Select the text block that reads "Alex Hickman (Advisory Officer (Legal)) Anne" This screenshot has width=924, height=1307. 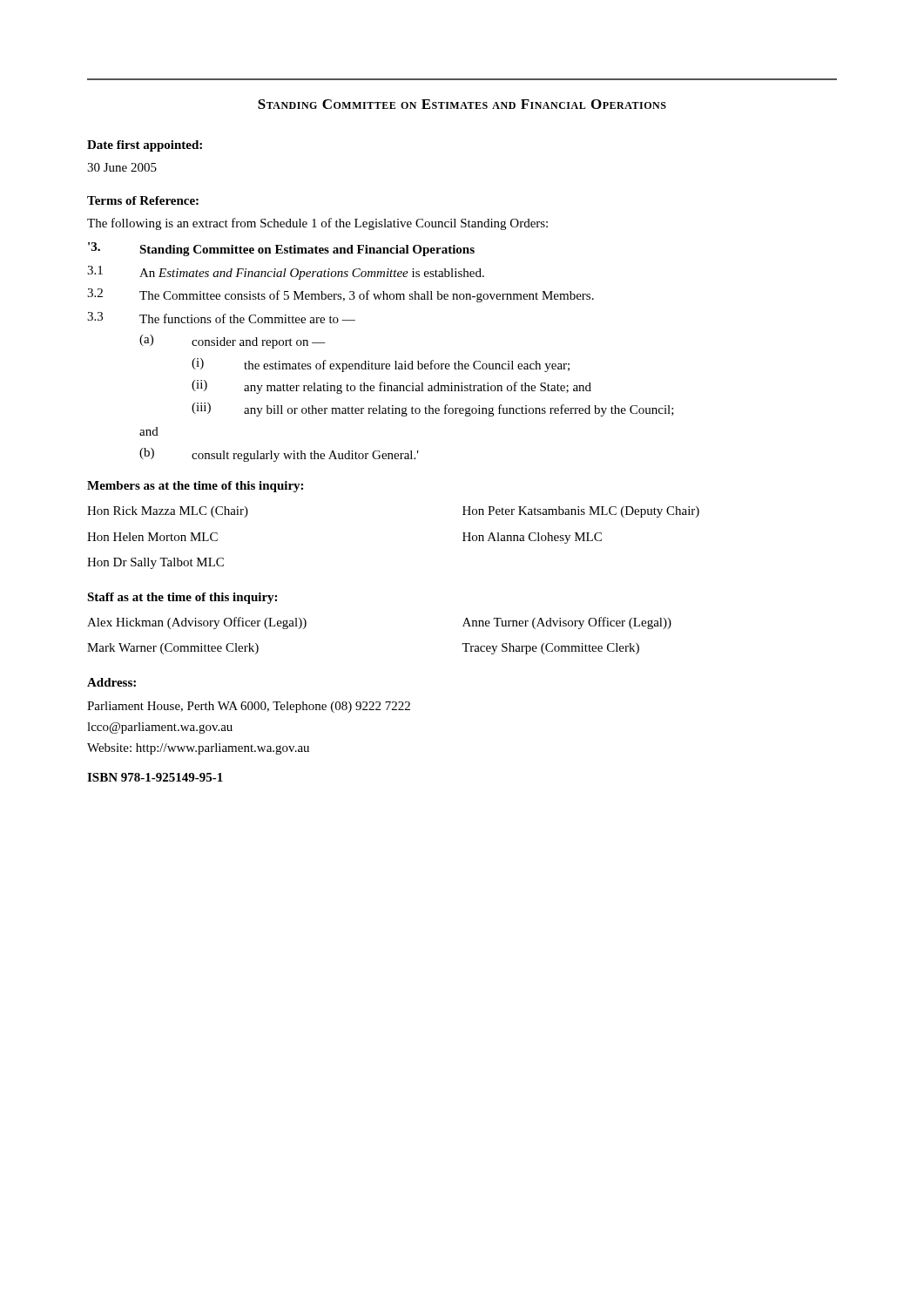tap(462, 635)
